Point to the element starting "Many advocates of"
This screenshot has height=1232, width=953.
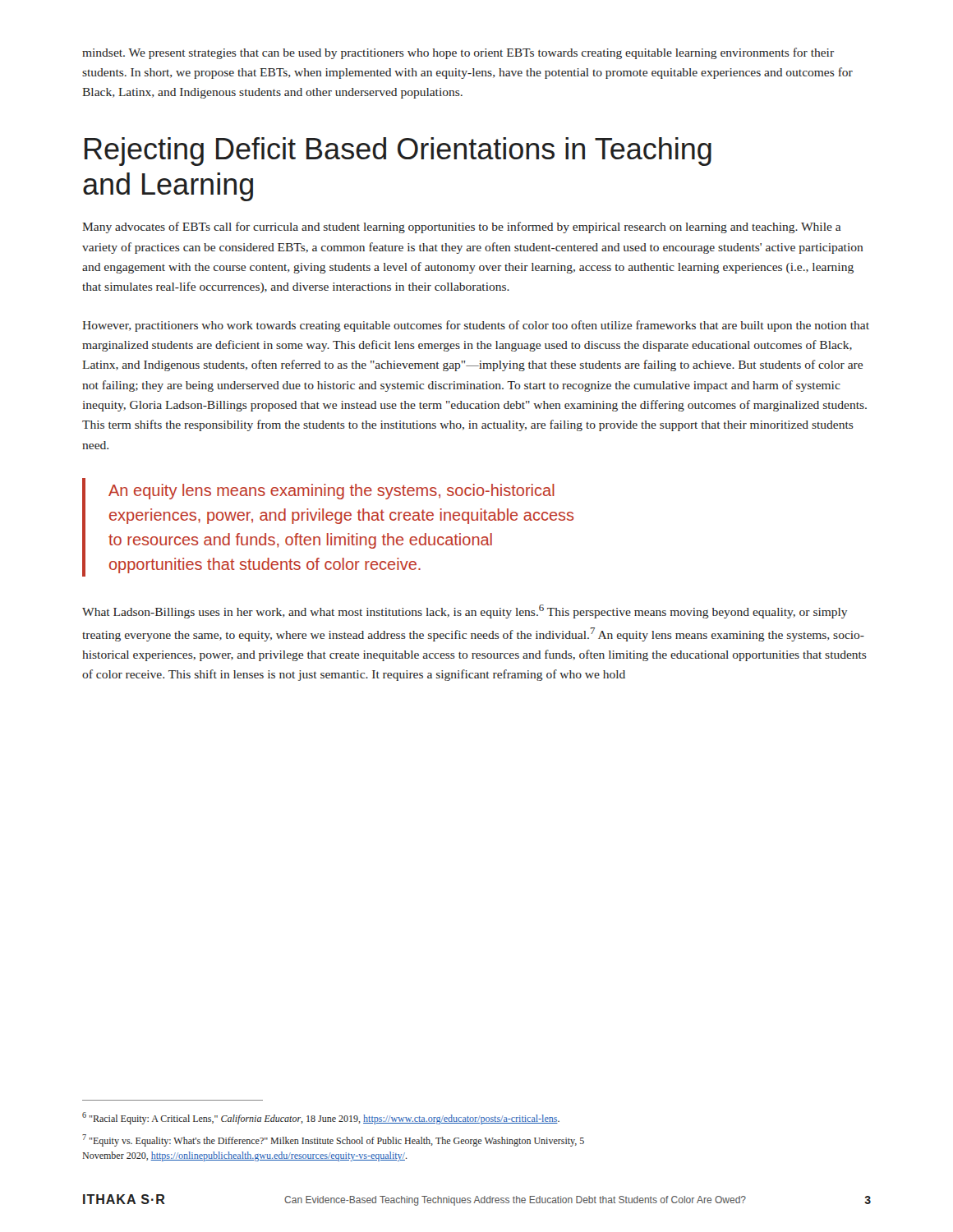[473, 257]
